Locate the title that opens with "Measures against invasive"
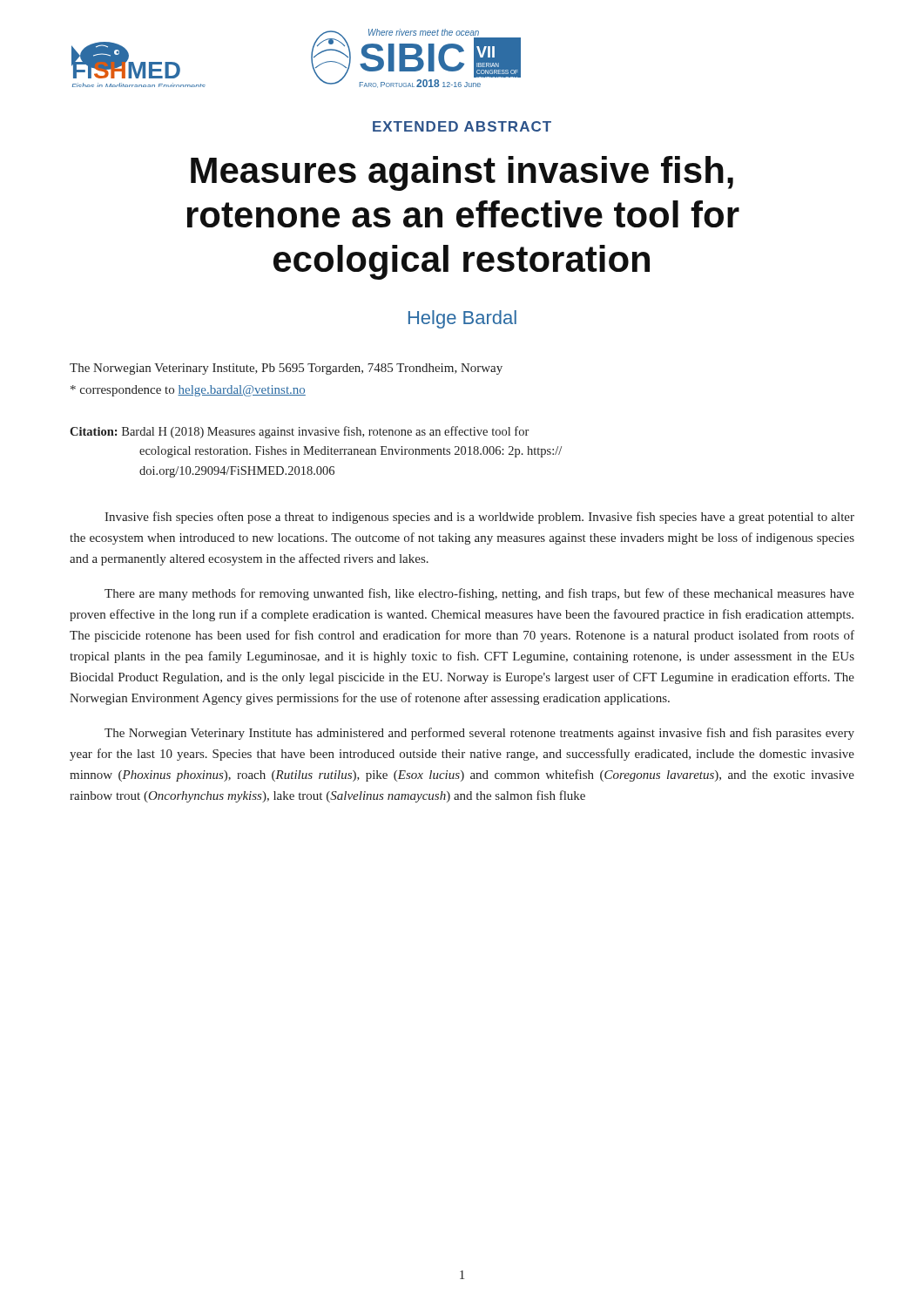This screenshot has width=924, height=1307. [462, 215]
